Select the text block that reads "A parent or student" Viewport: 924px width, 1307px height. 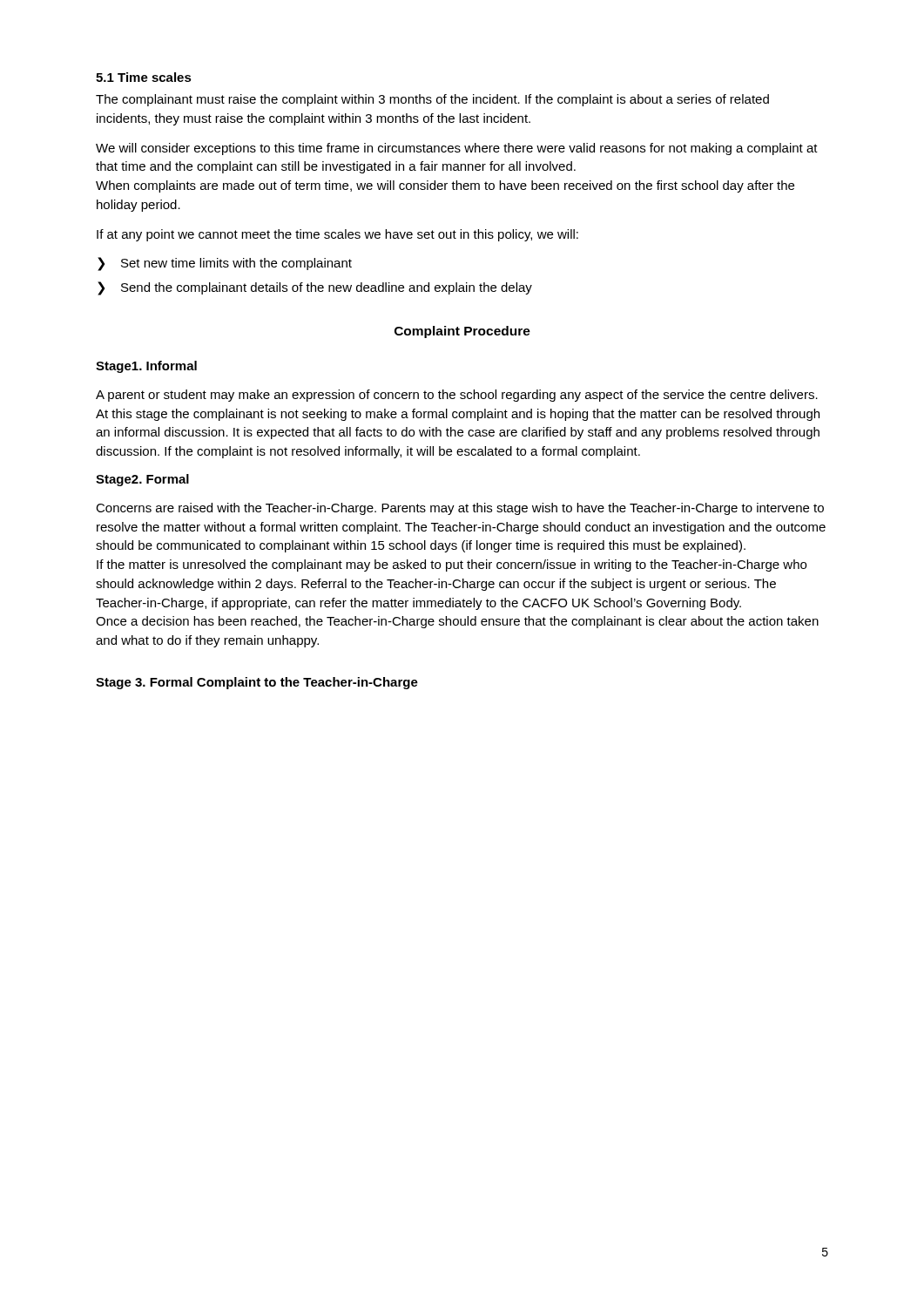(458, 422)
